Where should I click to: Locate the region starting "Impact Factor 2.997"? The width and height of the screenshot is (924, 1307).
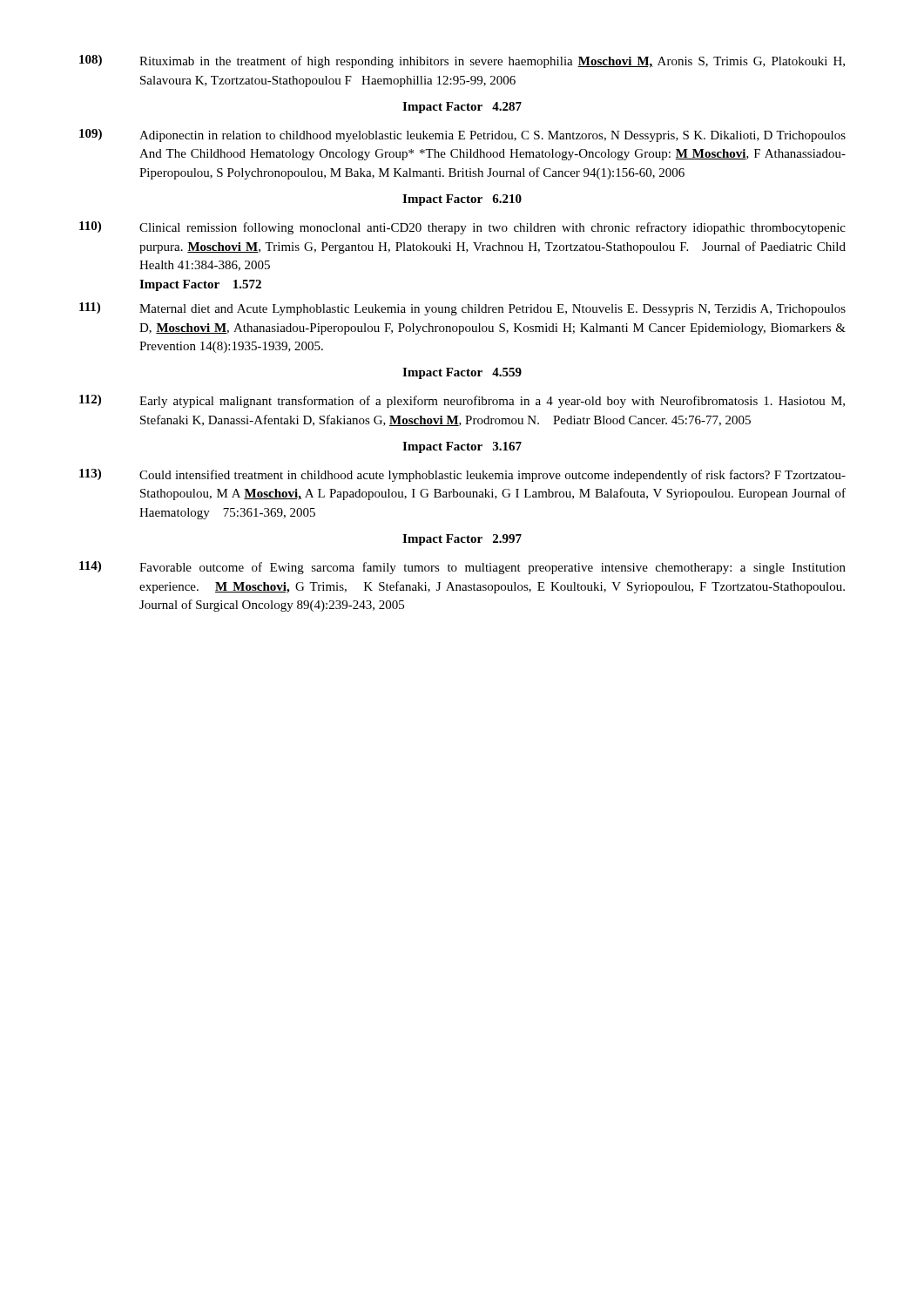coord(462,538)
